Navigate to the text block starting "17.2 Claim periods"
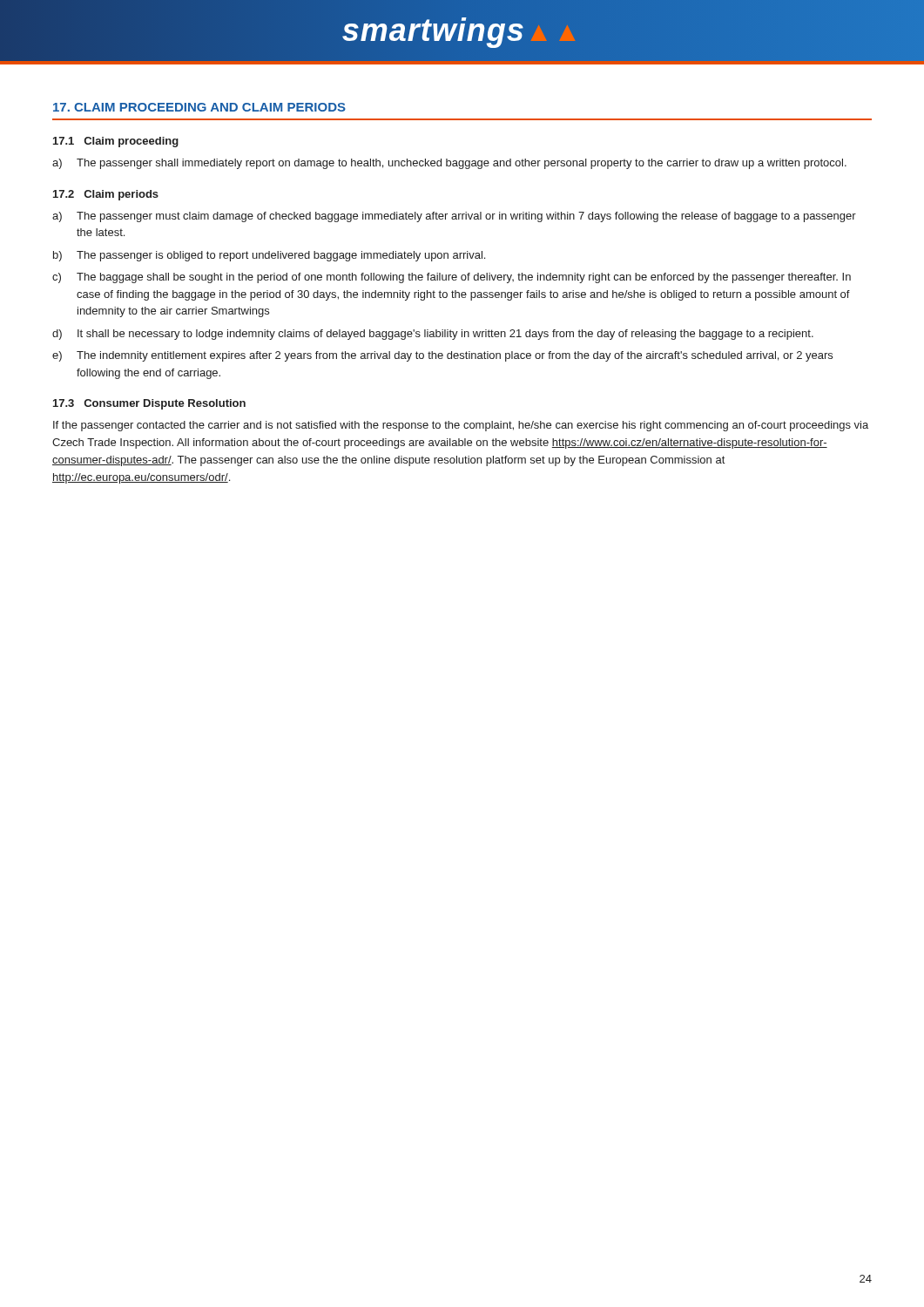The width and height of the screenshot is (924, 1307). [x=105, y=193]
